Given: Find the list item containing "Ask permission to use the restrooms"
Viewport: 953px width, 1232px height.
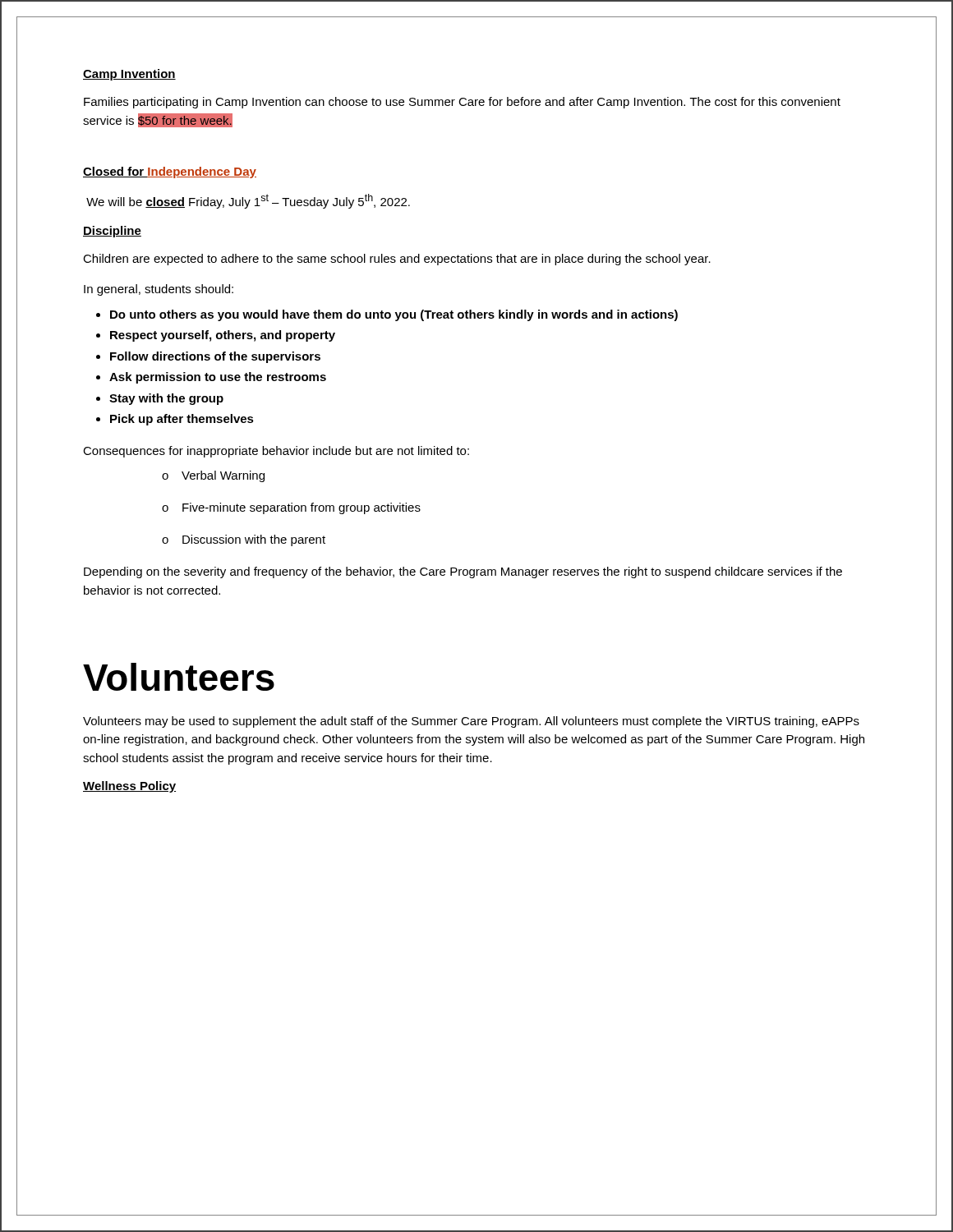Looking at the screenshot, I should click(218, 377).
